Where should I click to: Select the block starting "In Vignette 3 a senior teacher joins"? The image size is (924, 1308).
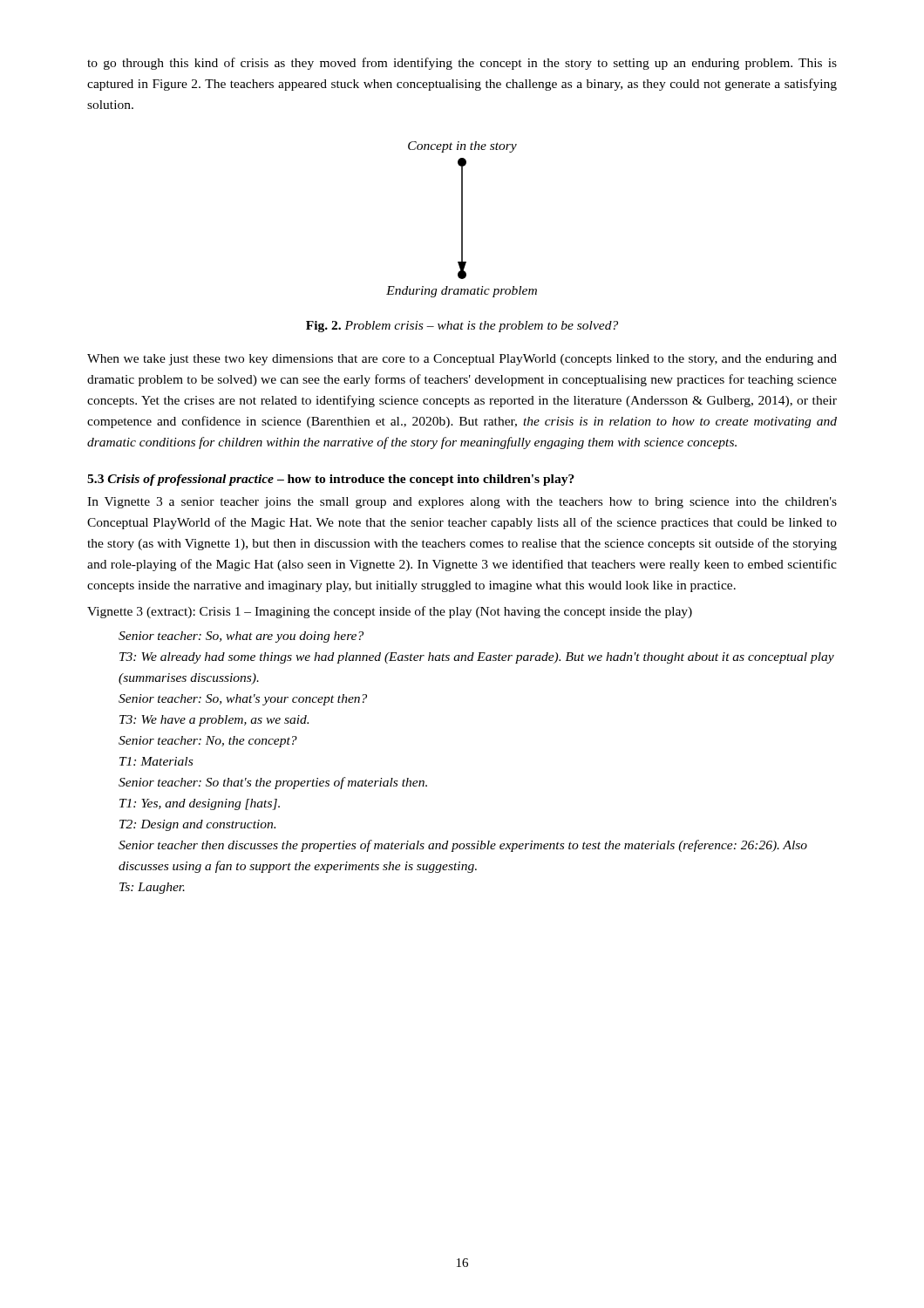coord(462,543)
